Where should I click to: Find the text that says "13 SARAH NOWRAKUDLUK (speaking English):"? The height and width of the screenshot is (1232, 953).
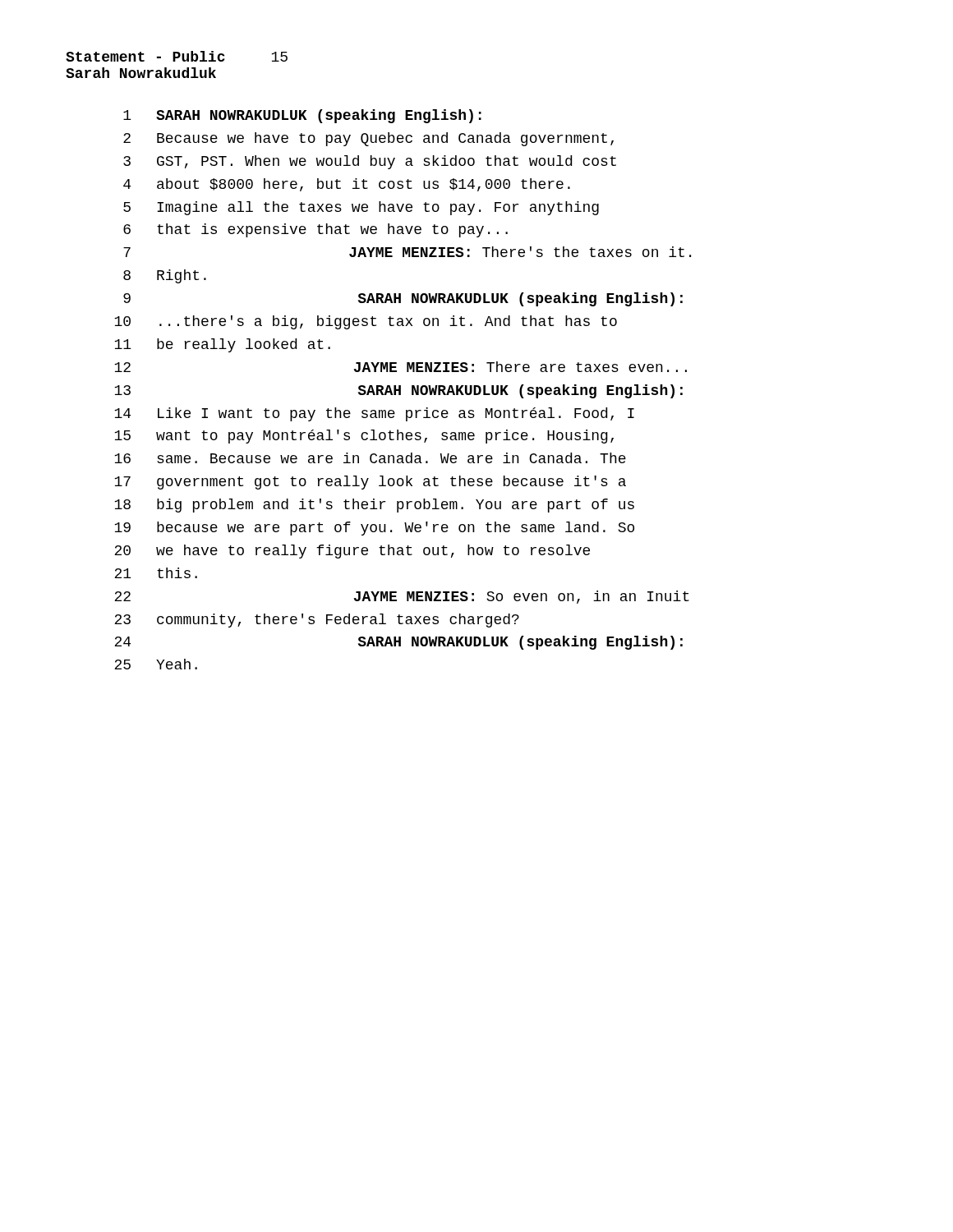pos(476,392)
